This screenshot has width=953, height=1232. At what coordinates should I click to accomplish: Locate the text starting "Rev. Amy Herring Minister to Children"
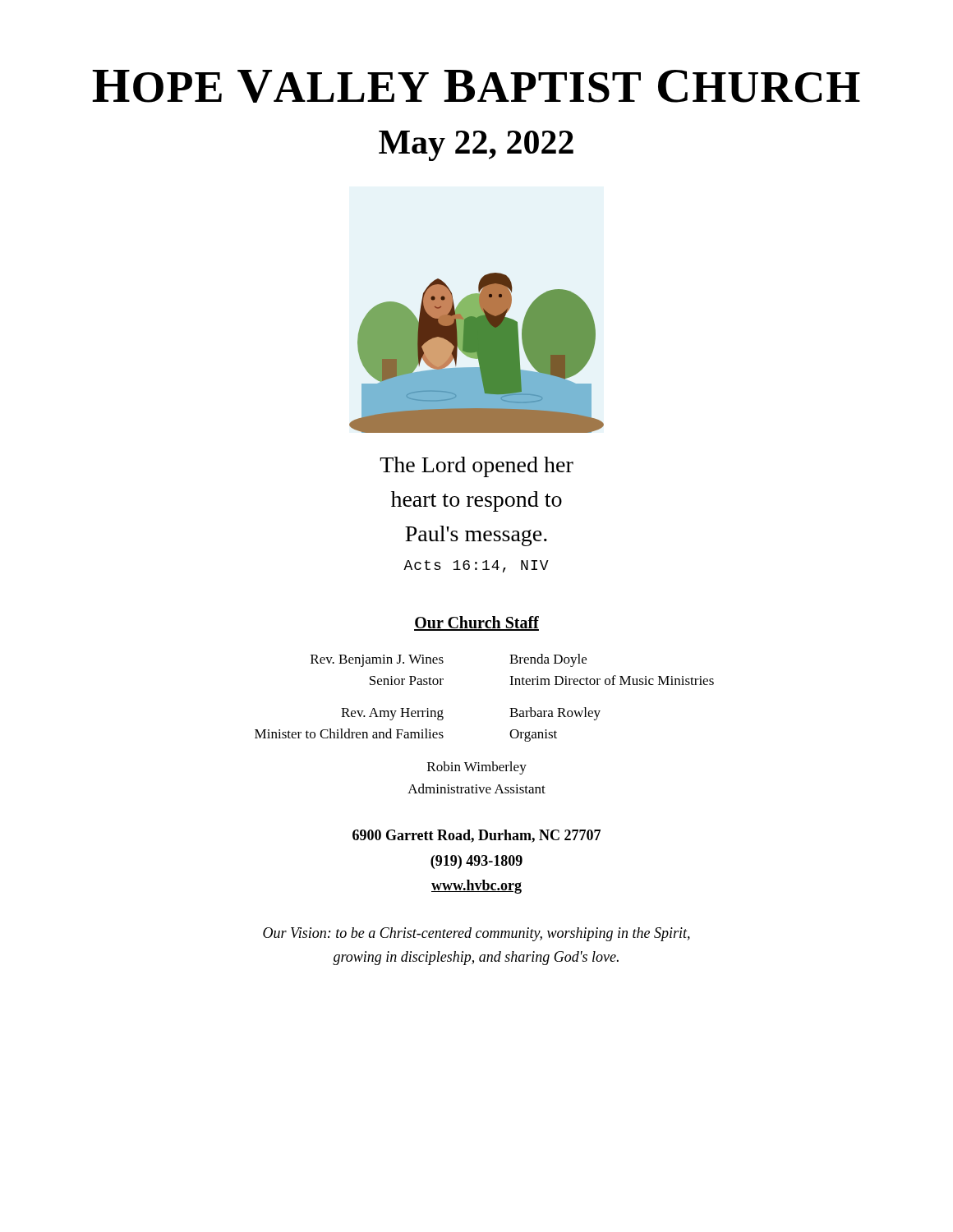pyautogui.click(x=329, y=724)
